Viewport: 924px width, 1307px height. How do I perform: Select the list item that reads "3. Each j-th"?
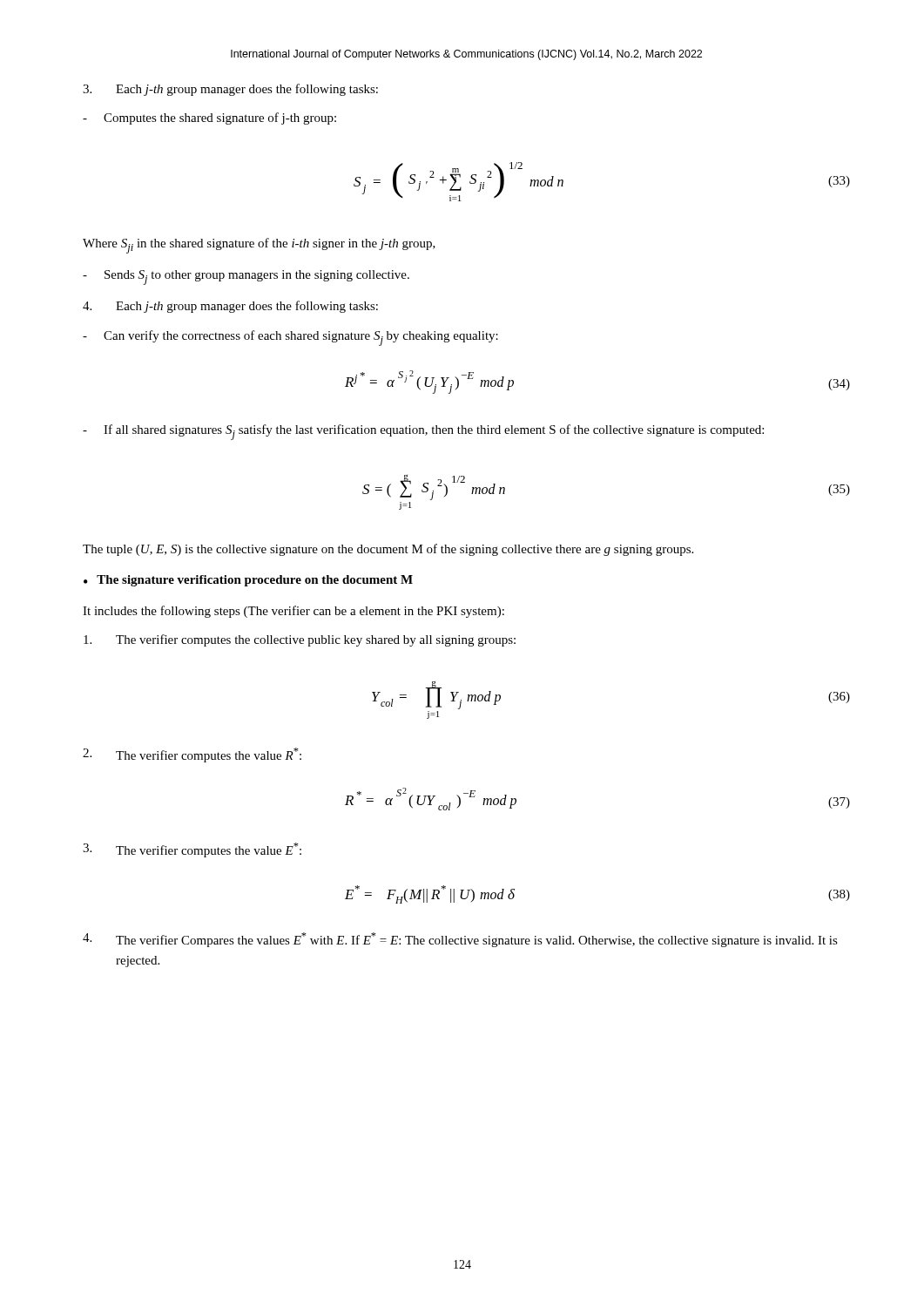tap(231, 89)
